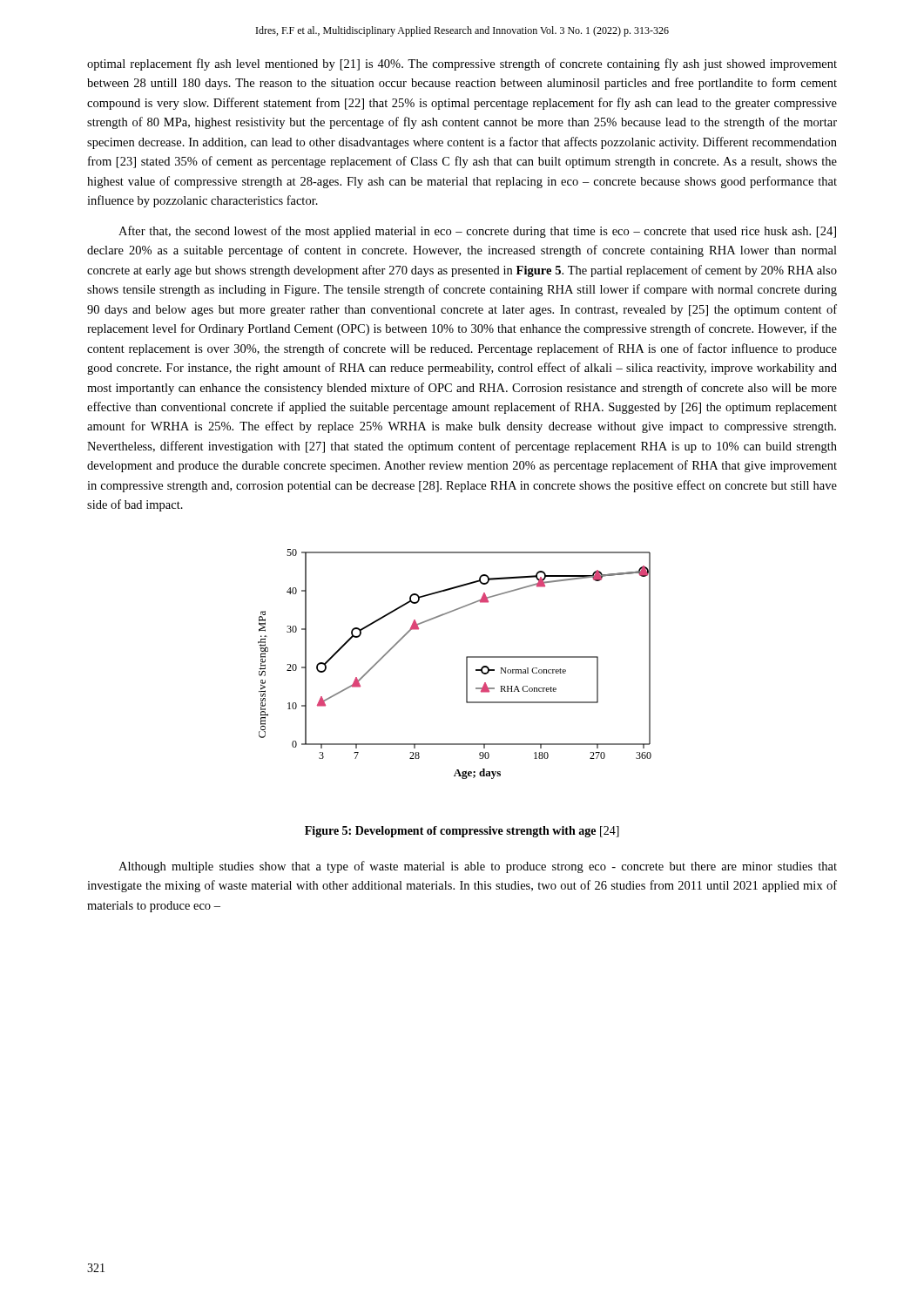This screenshot has width=924, height=1307.
Task: Navigate to the element starting "Figure 5: Development"
Action: coord(462,831)
